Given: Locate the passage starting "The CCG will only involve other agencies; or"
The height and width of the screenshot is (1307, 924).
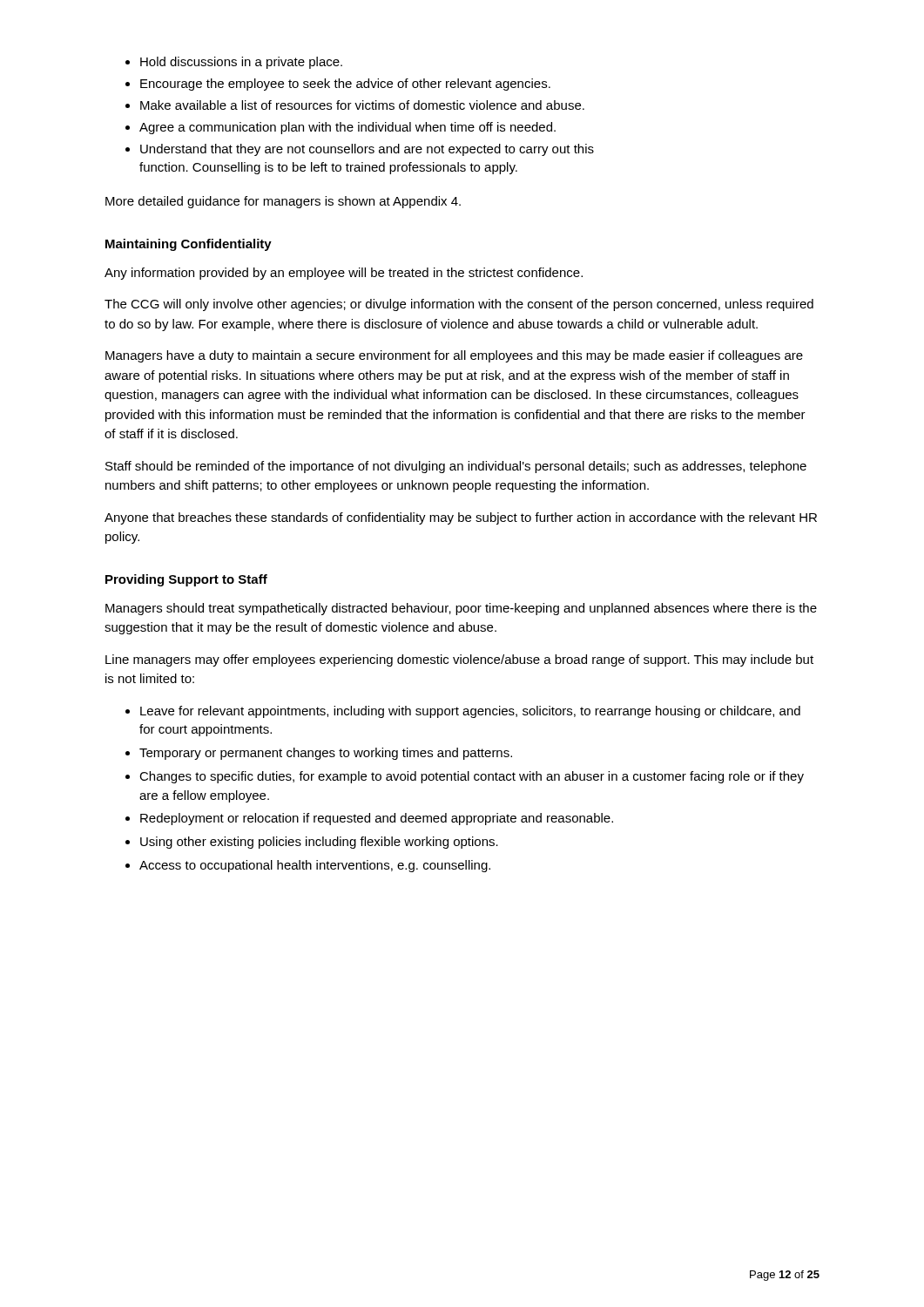Looking at the screenshot, I should click(x=459, y=313).
